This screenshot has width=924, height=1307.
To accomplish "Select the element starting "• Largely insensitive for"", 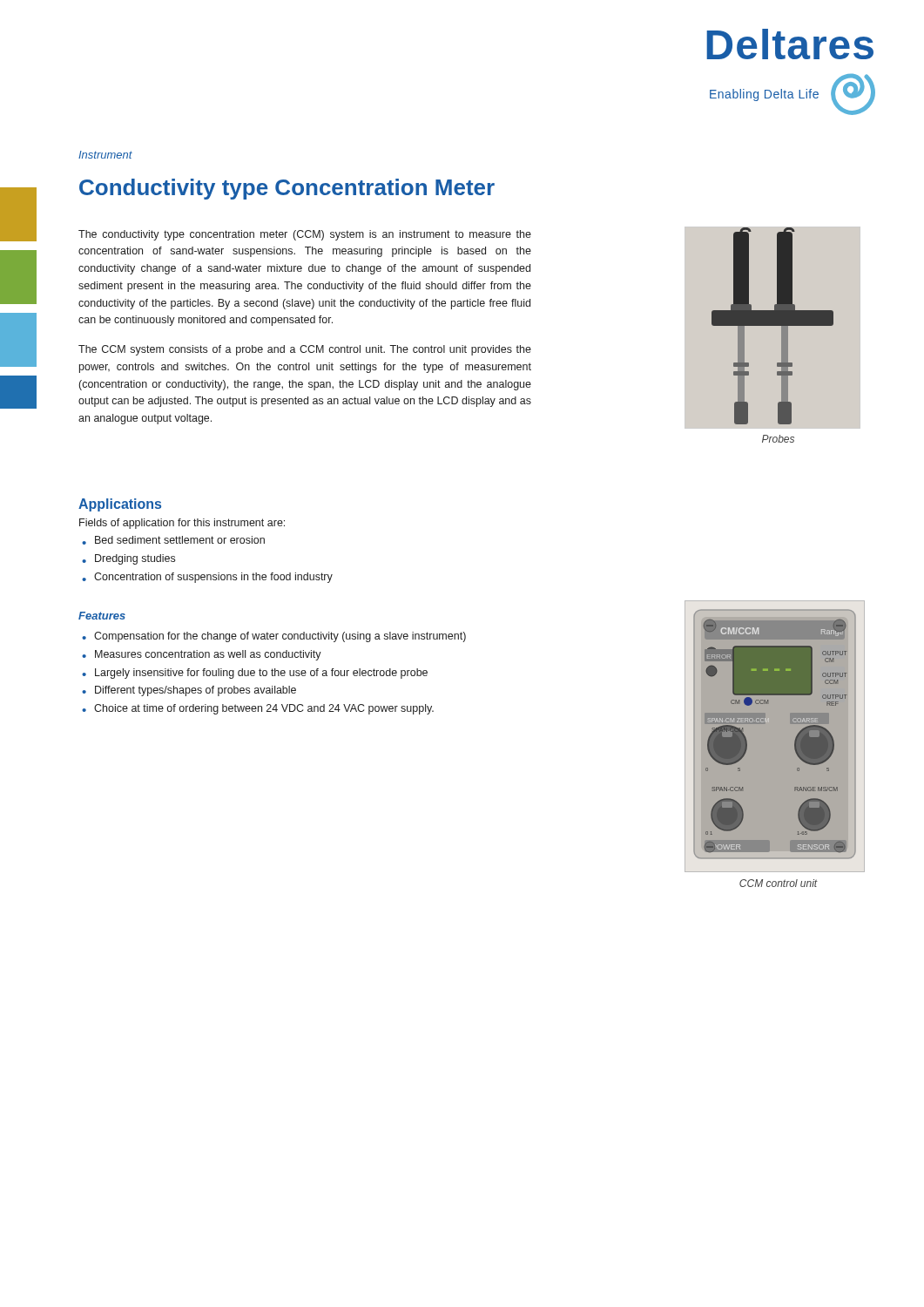I will pyautogui.click(x=255, y=673).
